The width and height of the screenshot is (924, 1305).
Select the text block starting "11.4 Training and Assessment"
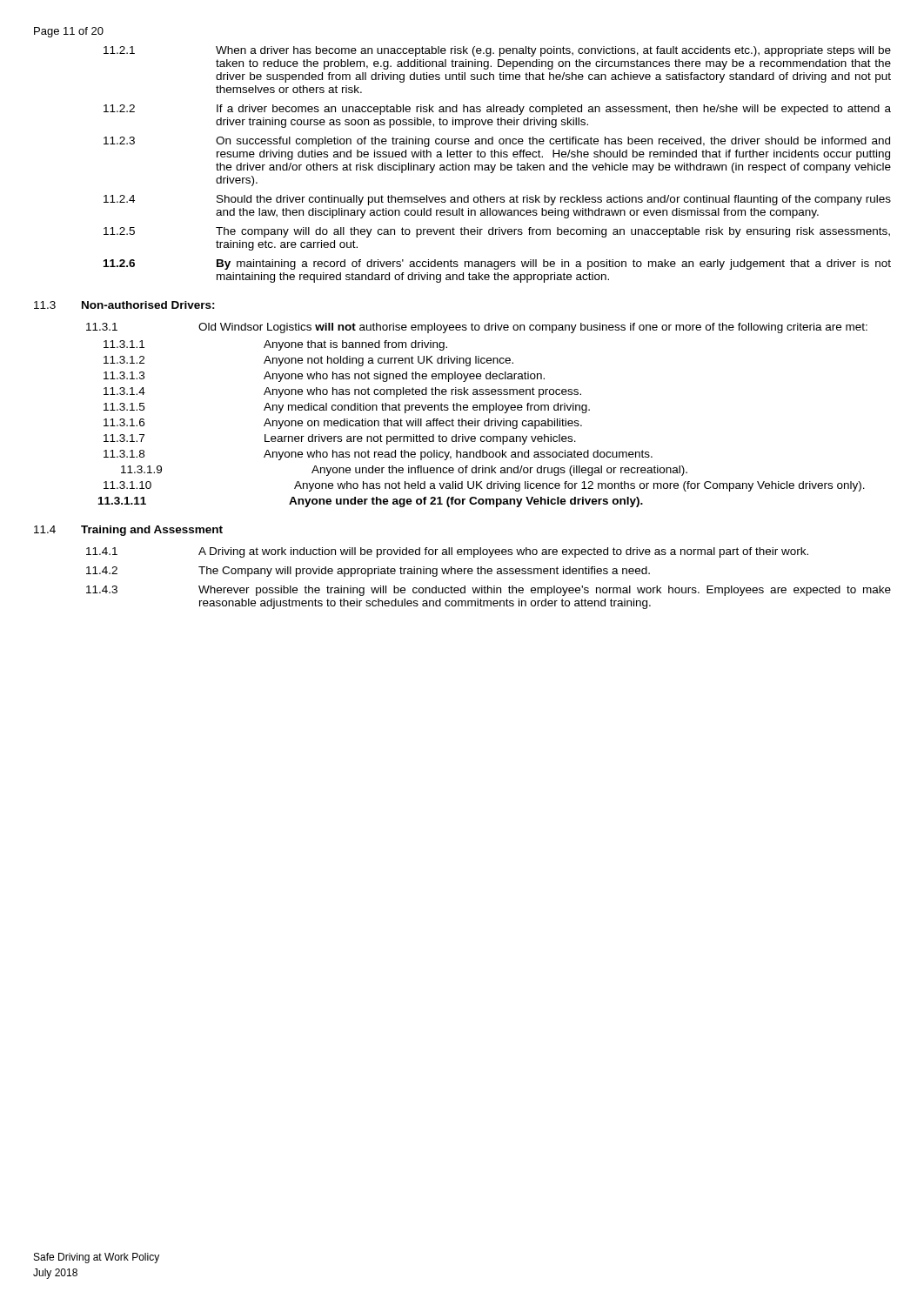click(x=128, y=531)
